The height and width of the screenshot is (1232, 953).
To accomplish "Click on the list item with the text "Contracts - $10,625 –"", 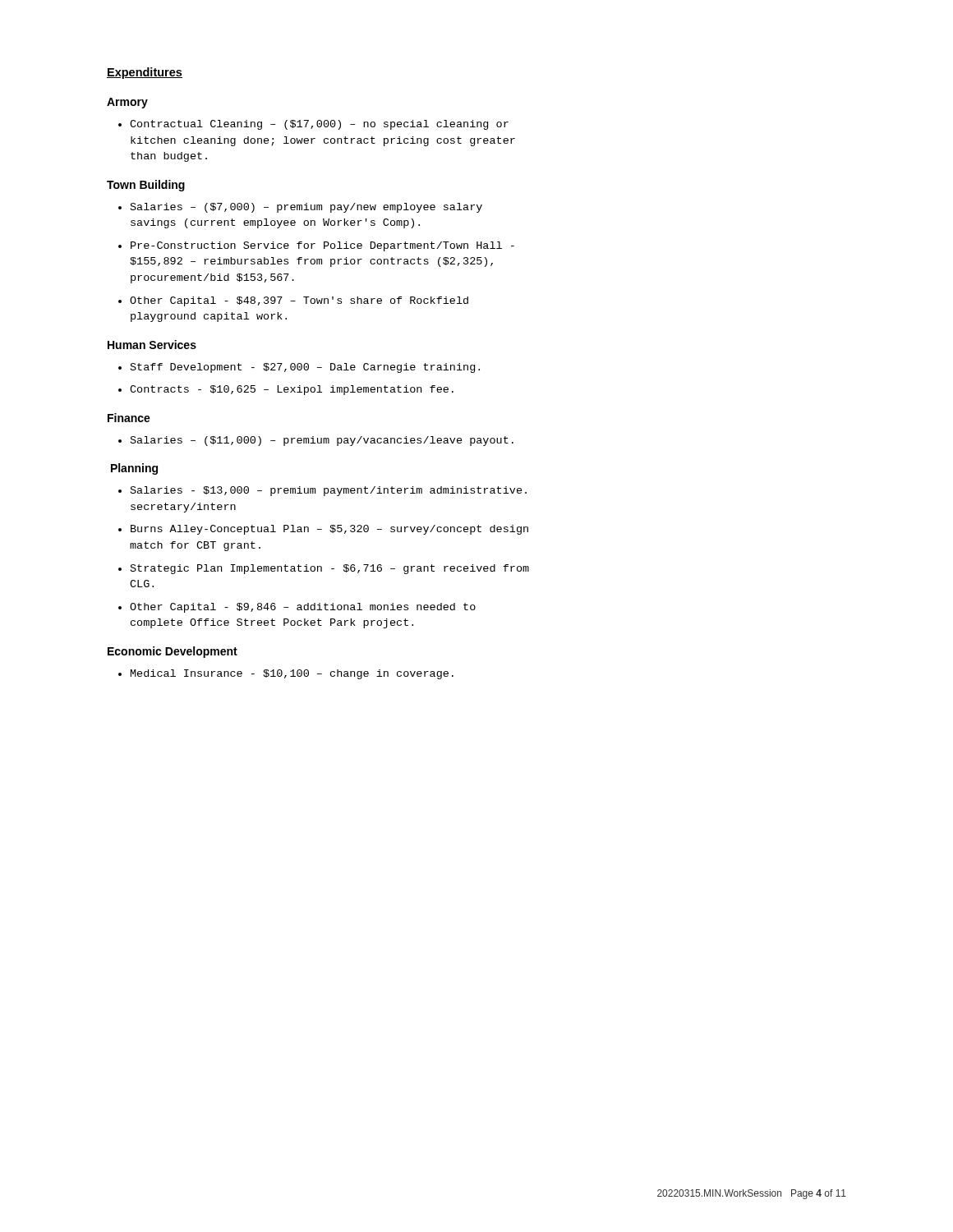I will click(x=293, y=390).
